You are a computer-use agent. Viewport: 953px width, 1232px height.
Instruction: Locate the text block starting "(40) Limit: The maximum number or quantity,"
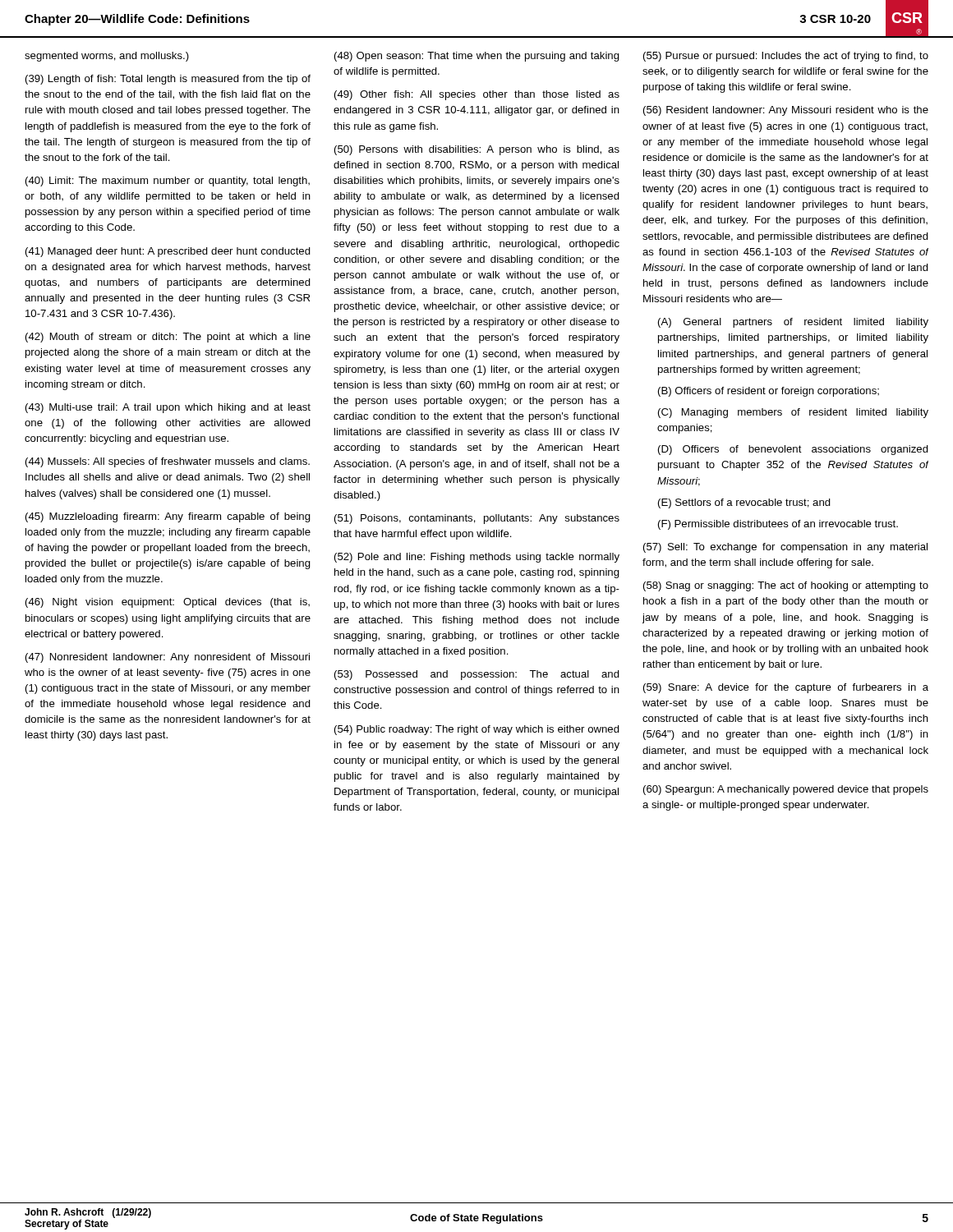pos(168,204)
